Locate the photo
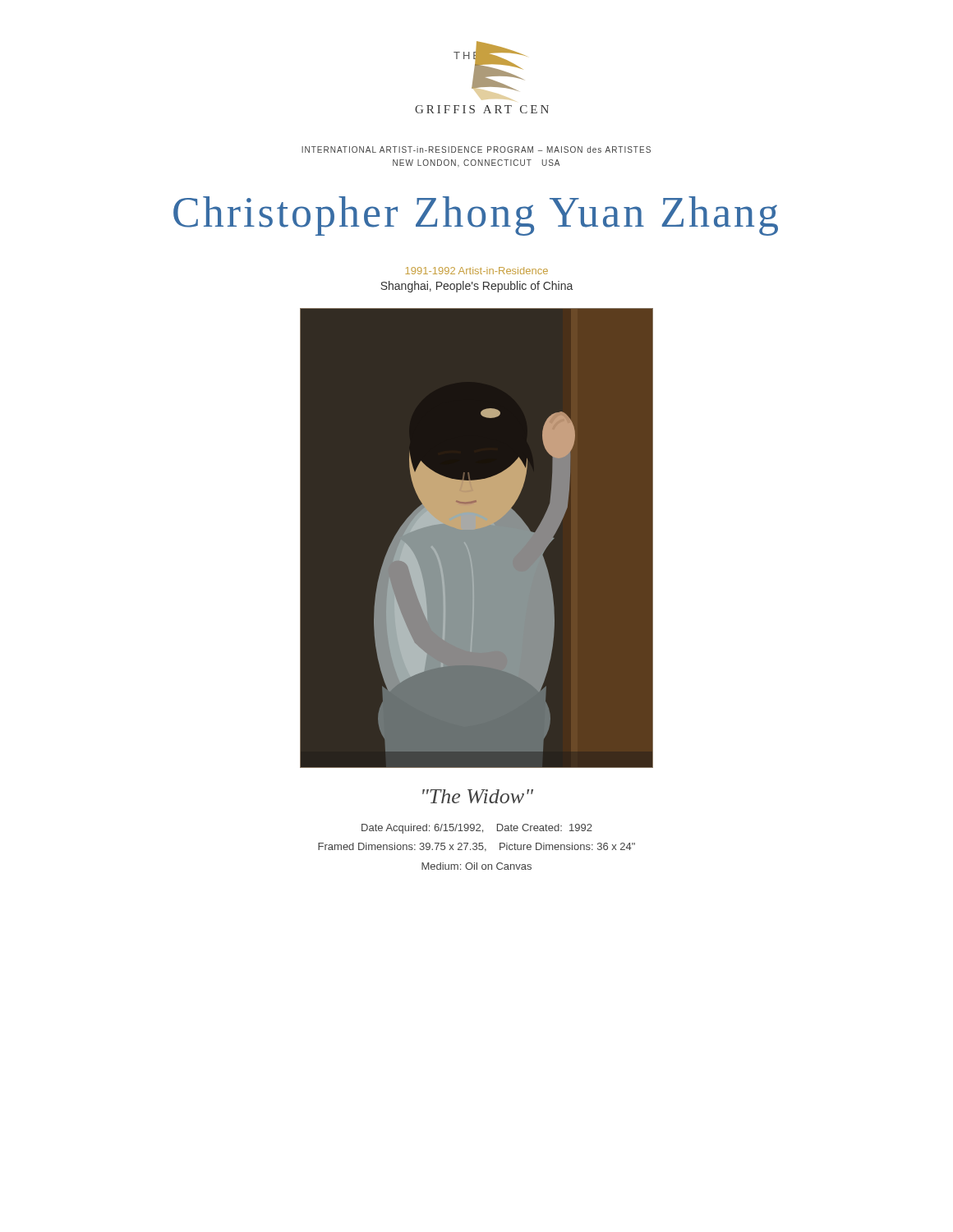953x1232 pixels. tap(476, 538)
